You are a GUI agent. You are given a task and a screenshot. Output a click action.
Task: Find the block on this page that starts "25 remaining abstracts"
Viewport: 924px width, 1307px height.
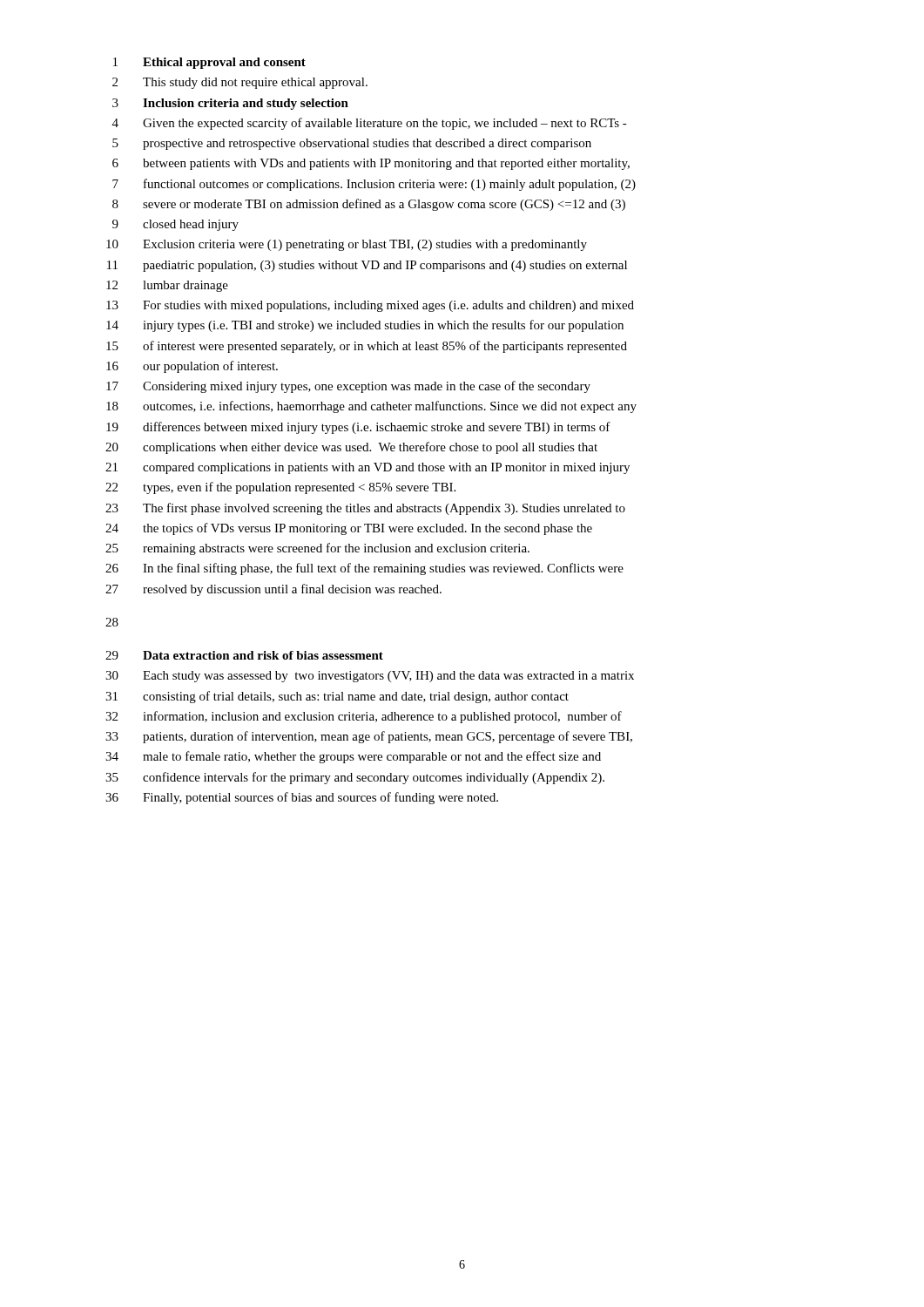(x=462, y=549)
